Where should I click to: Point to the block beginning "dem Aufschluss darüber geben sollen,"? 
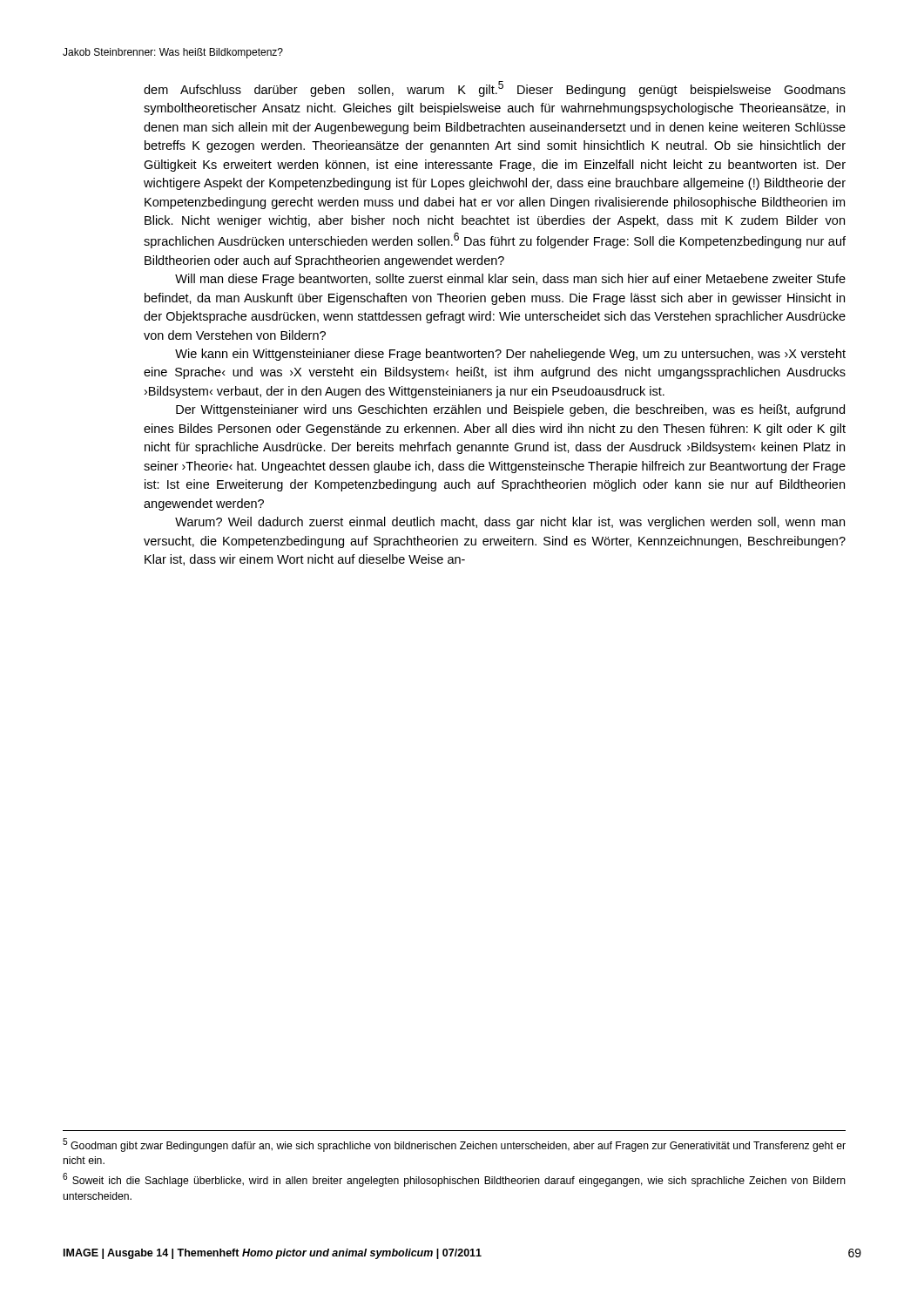tap(495, 324)
